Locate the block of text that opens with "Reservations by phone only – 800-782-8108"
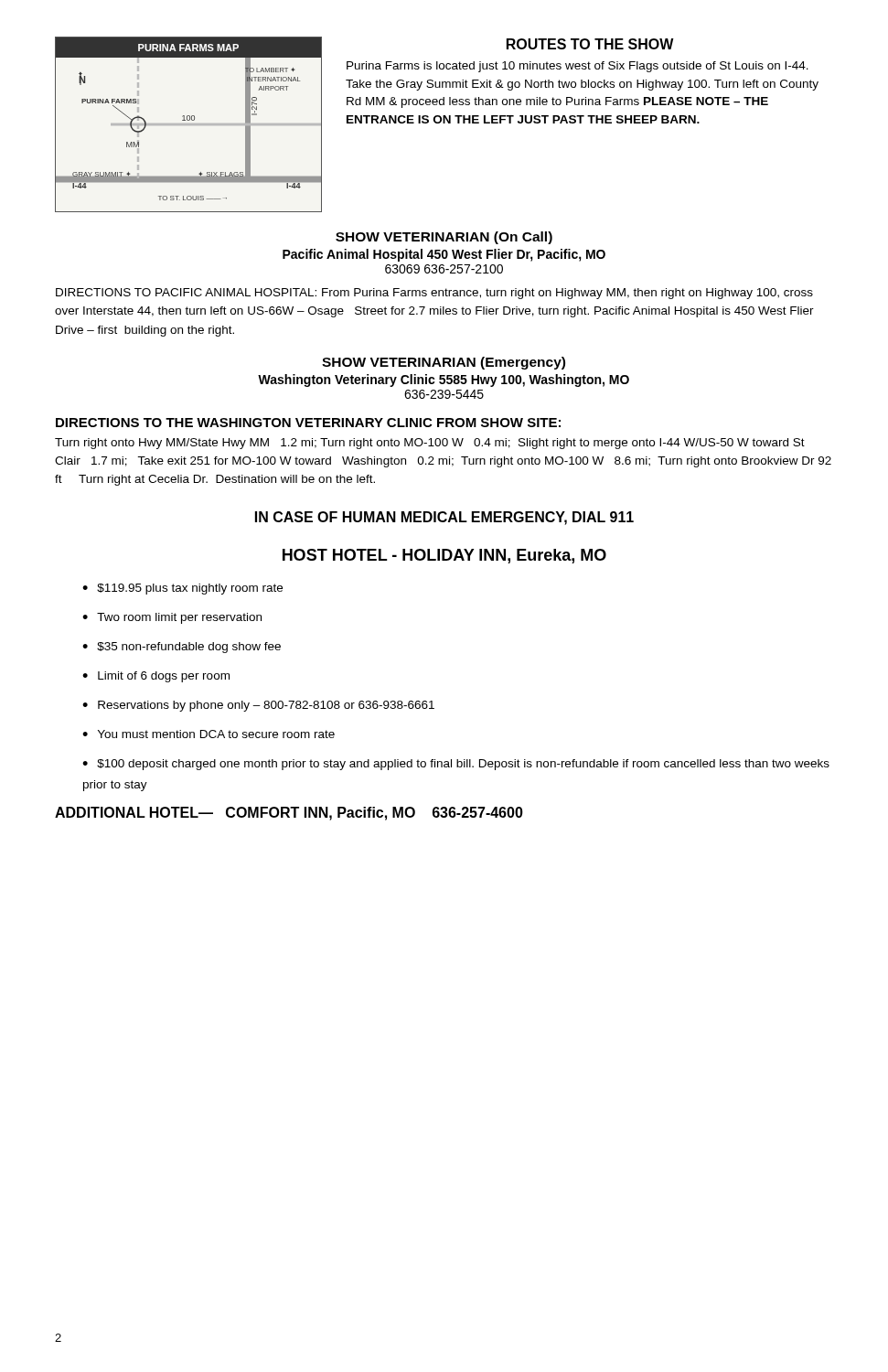This screenshot has width=888, height=1372. pos(266,704)
